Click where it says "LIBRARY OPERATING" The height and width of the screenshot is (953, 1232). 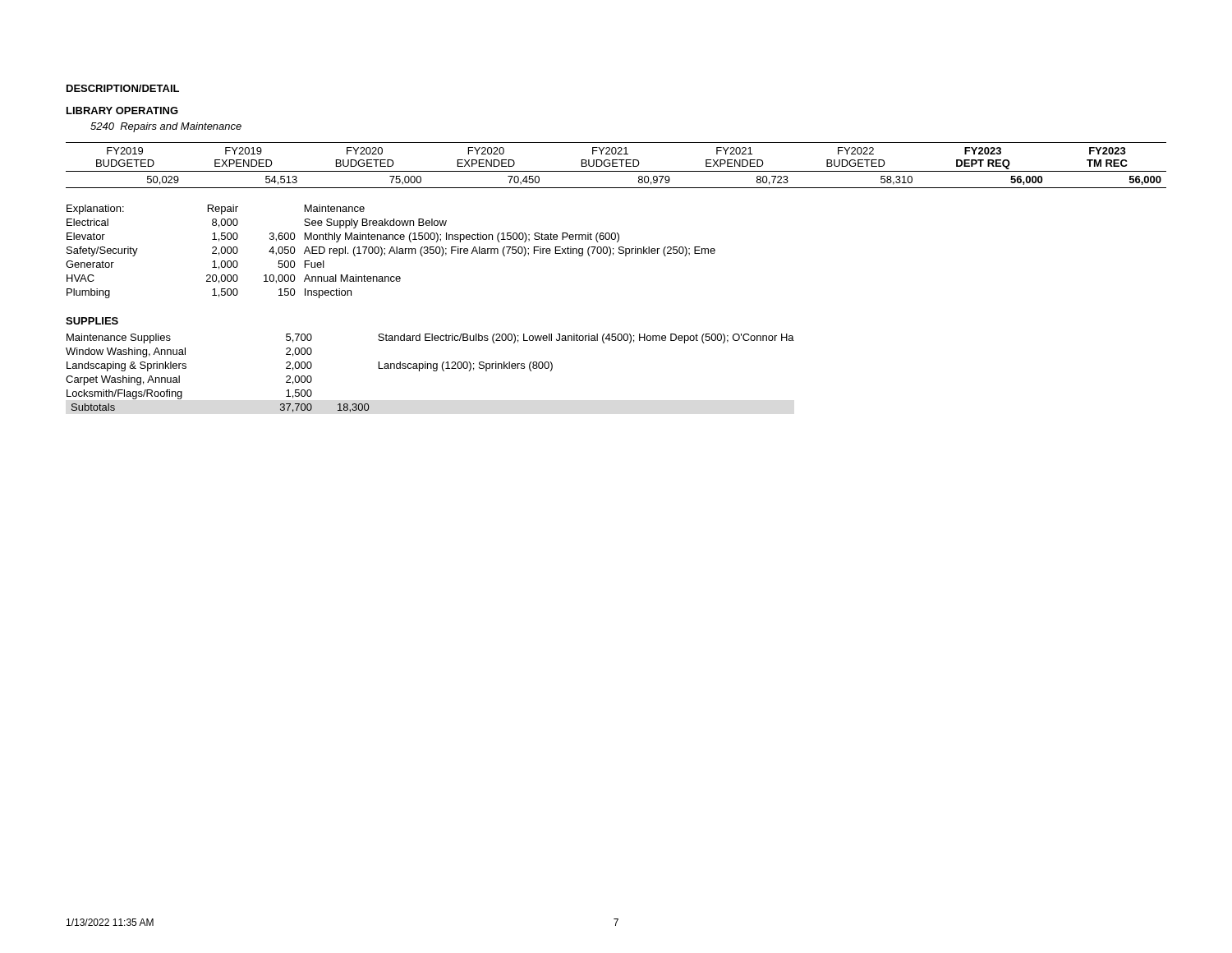pos(122,111)
